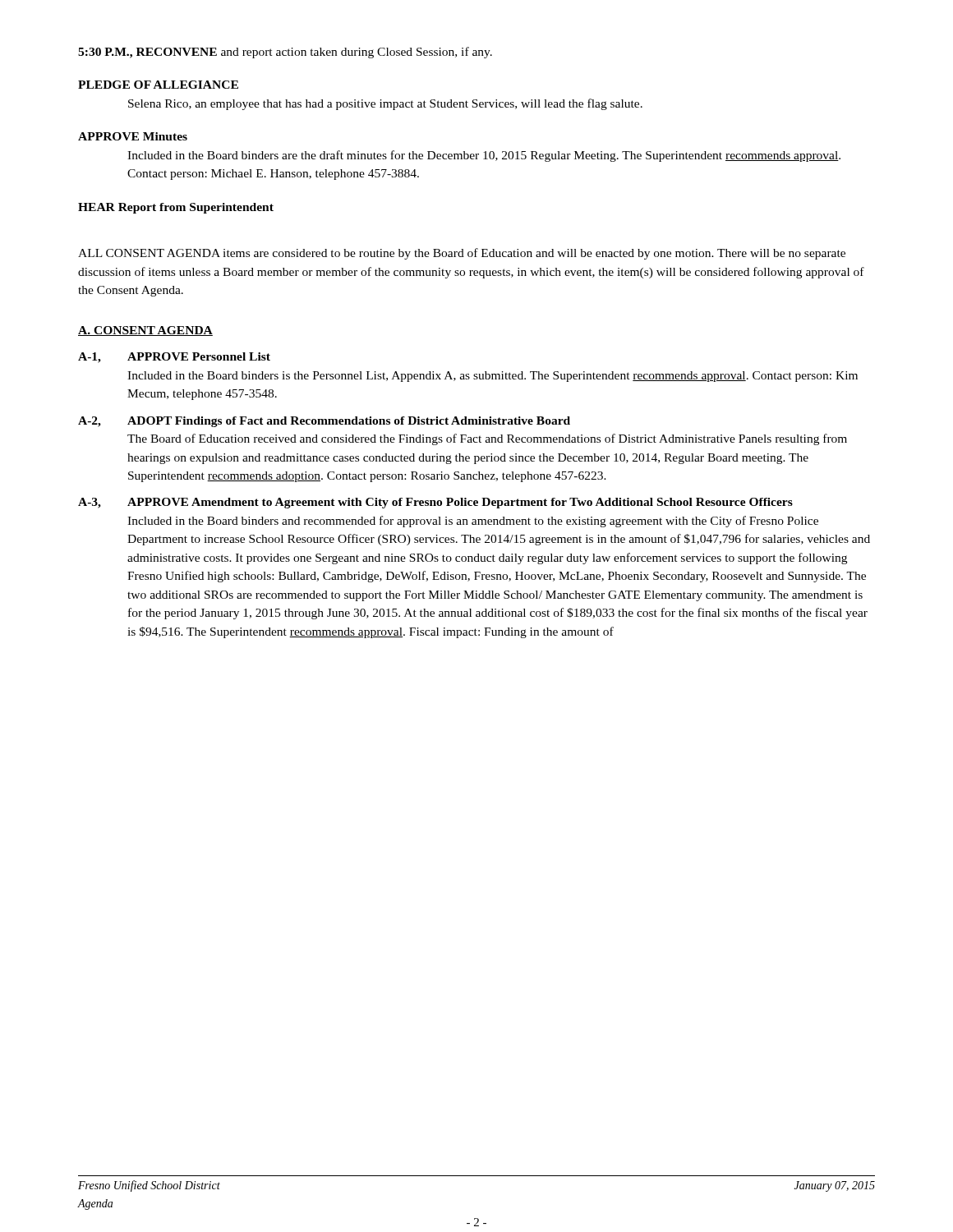Viewport: 953px width, 1232px height.
Task: Locate the text block starting "Included in the Board binders is the Personnel"
Action: (x=501, y=384)
